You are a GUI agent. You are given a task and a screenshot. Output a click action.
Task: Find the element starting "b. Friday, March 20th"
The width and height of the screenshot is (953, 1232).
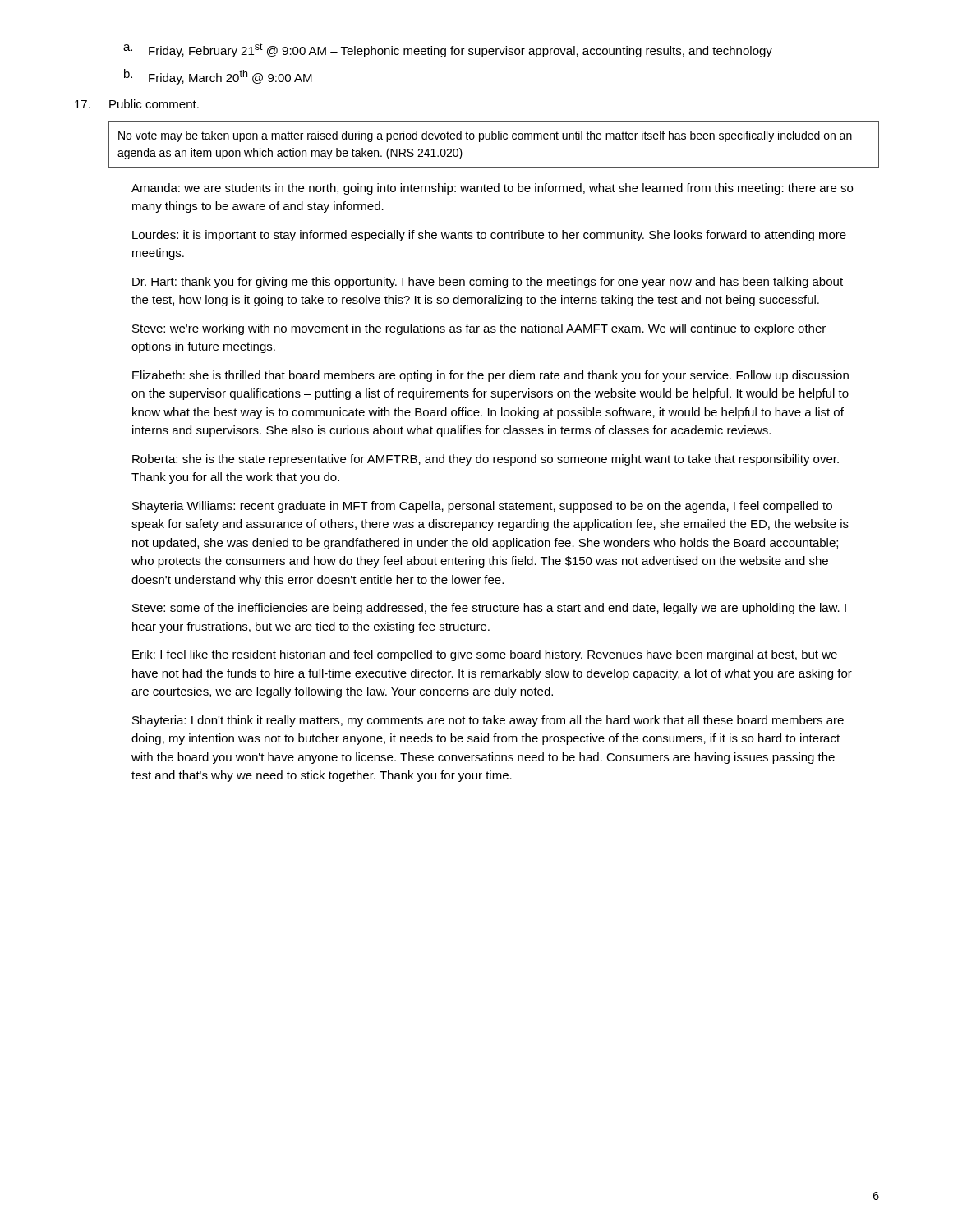click(x=218, y=77)
